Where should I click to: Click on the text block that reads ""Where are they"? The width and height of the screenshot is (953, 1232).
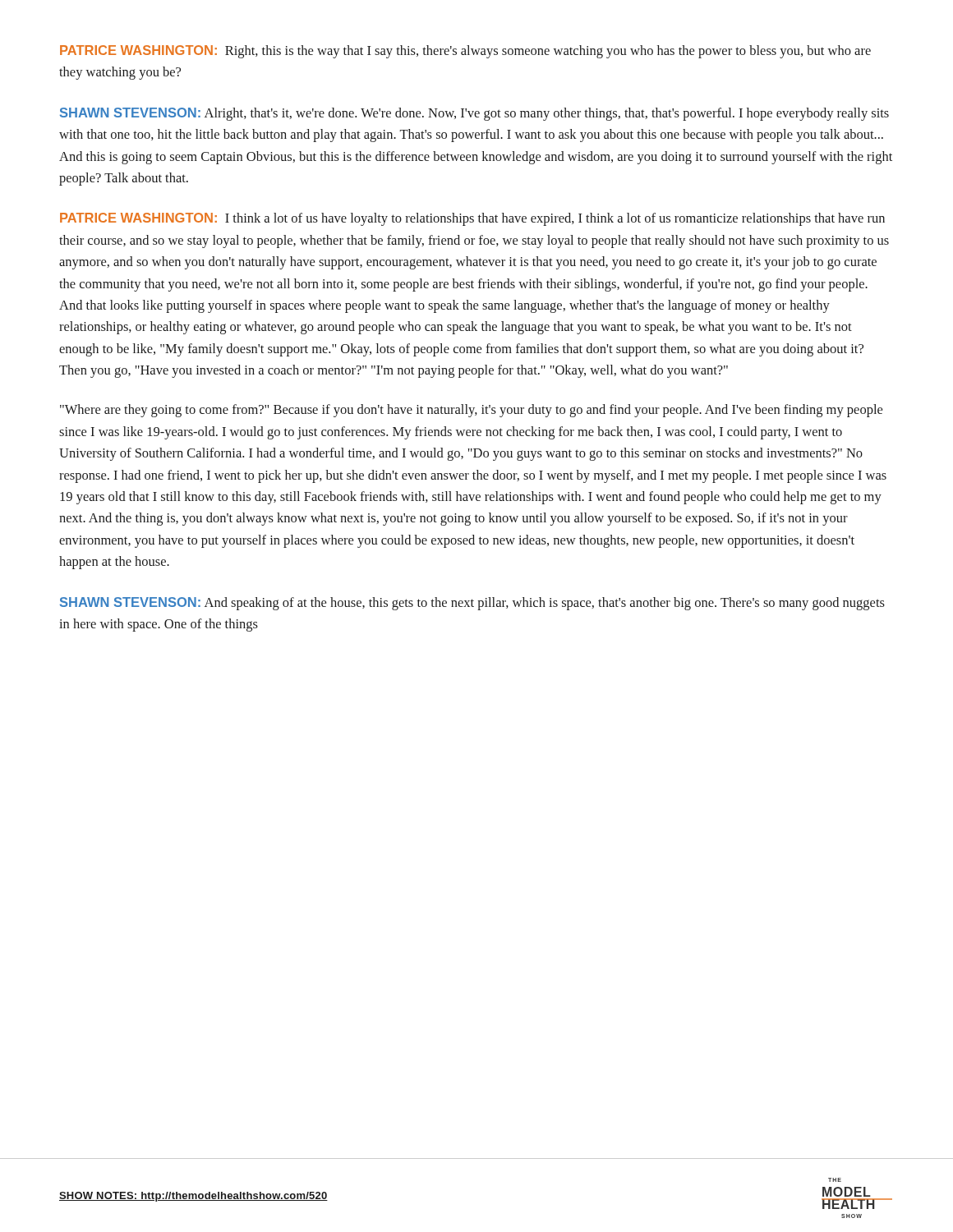click(x=473, y=486)
